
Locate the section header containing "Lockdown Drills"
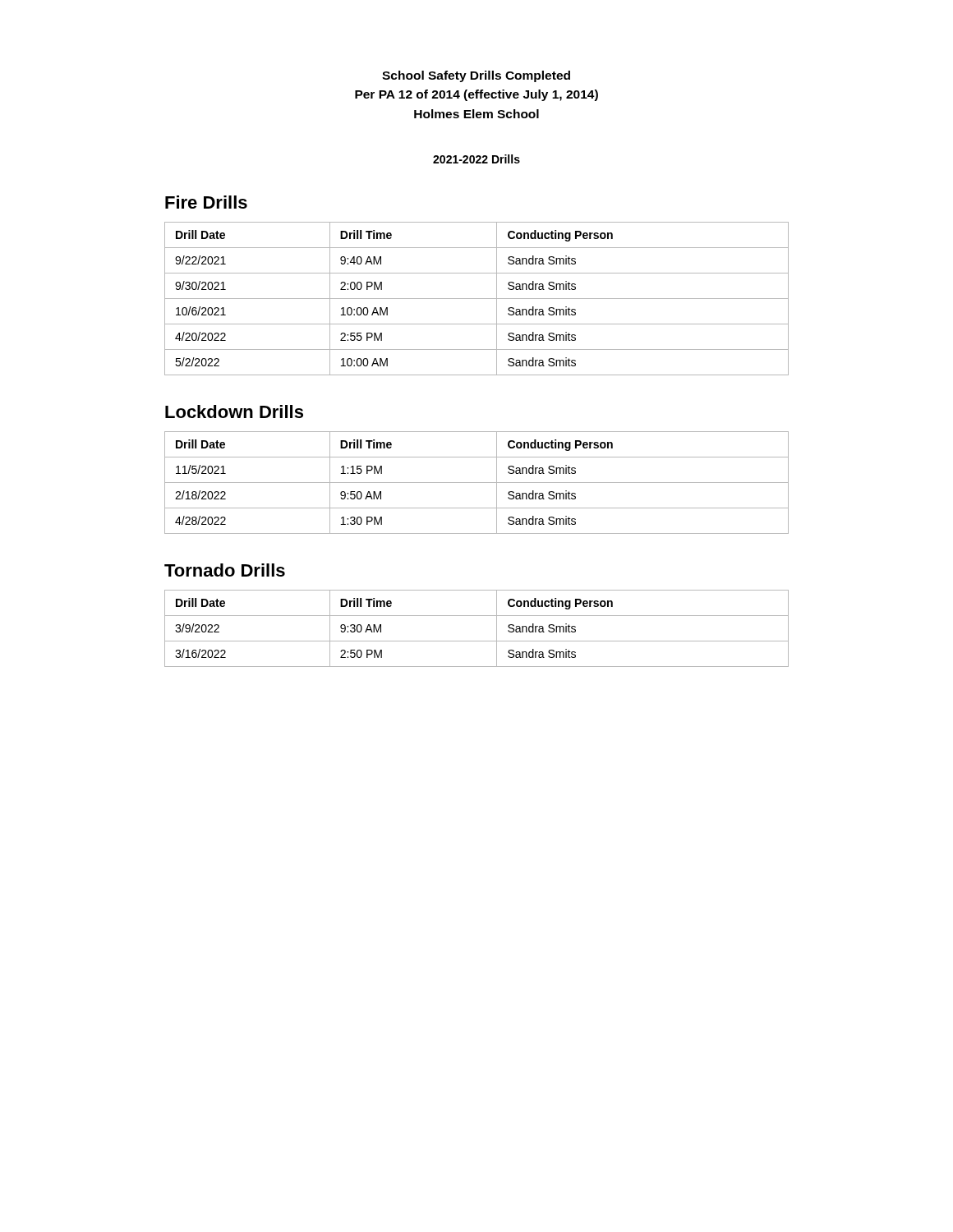pyautogui.click(x=234, y=412)
